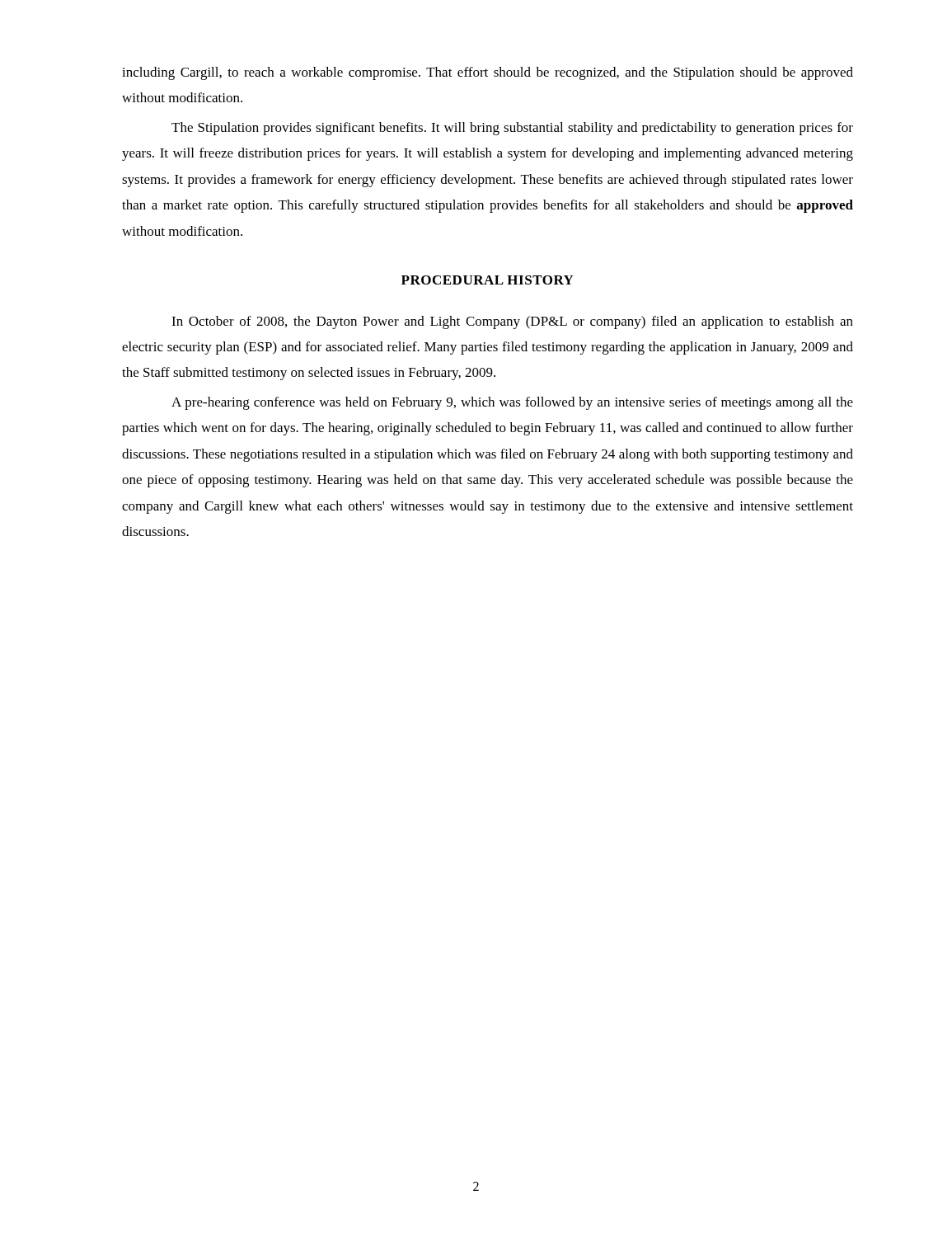Viewport: 952px width, 1237px height.
Task: Click on the text block starting "PROCEDURAL HISTORY"
Action: point(488,280)
